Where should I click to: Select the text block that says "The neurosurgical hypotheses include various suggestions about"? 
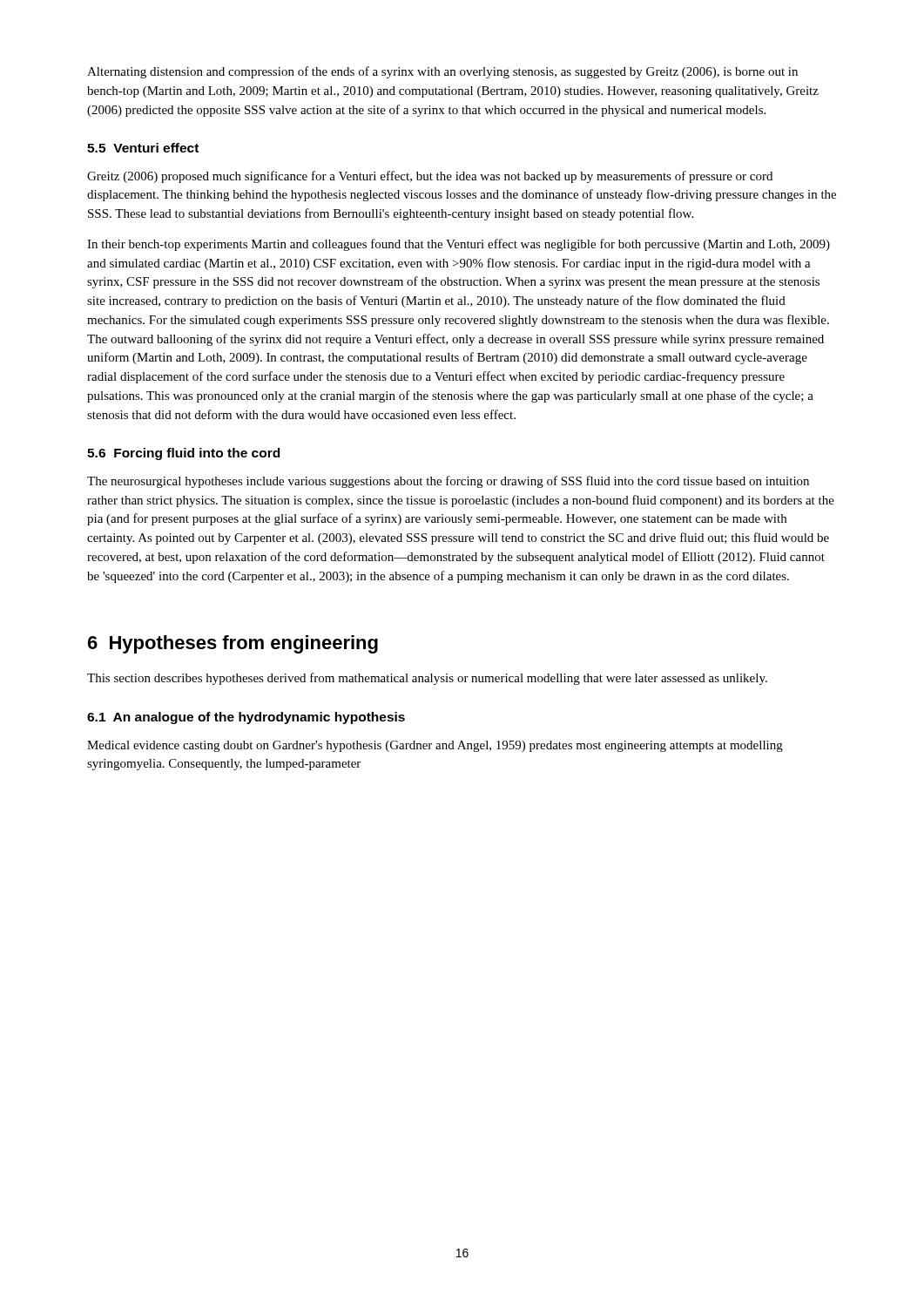462,529
